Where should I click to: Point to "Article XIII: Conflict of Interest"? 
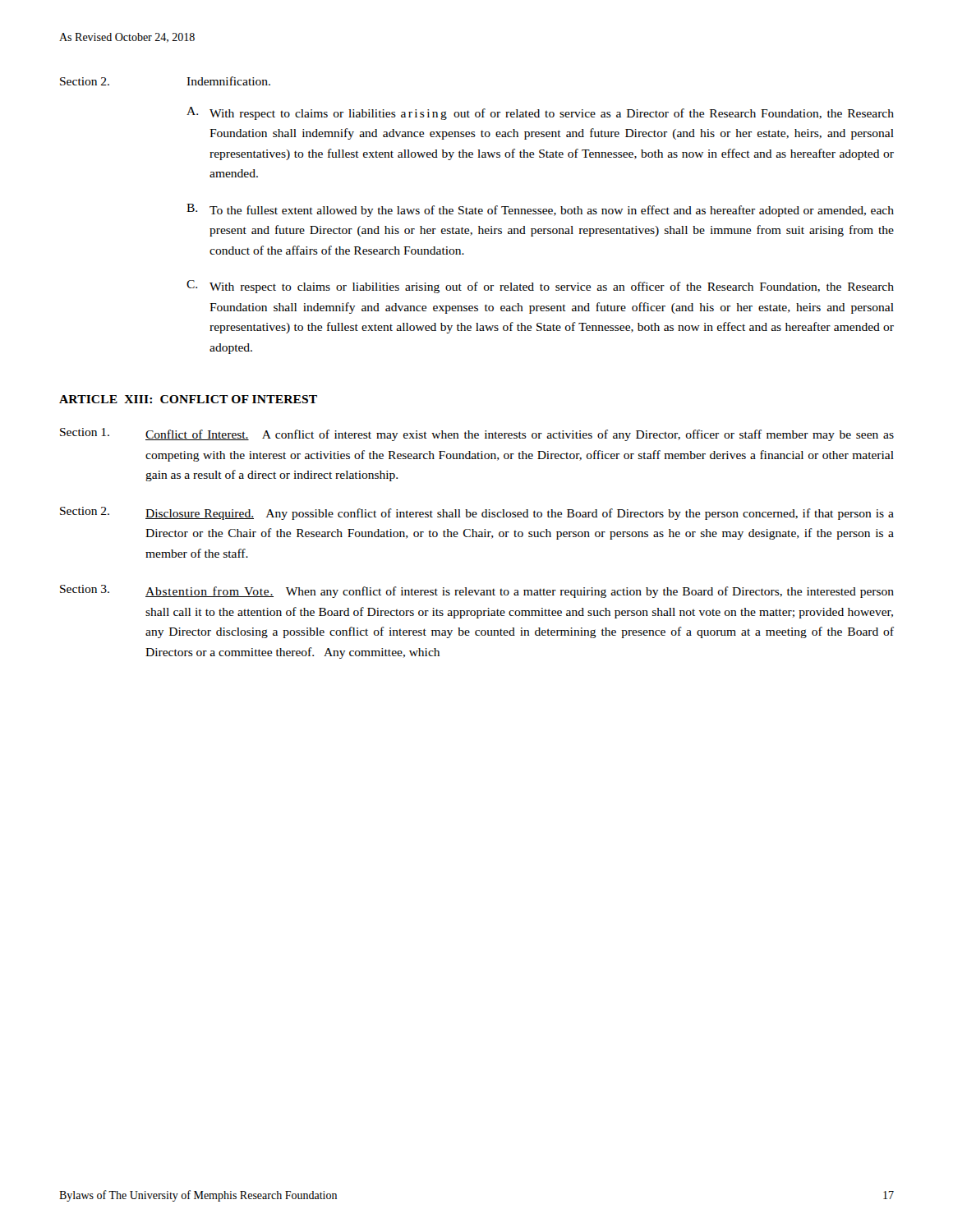[188, 399]
